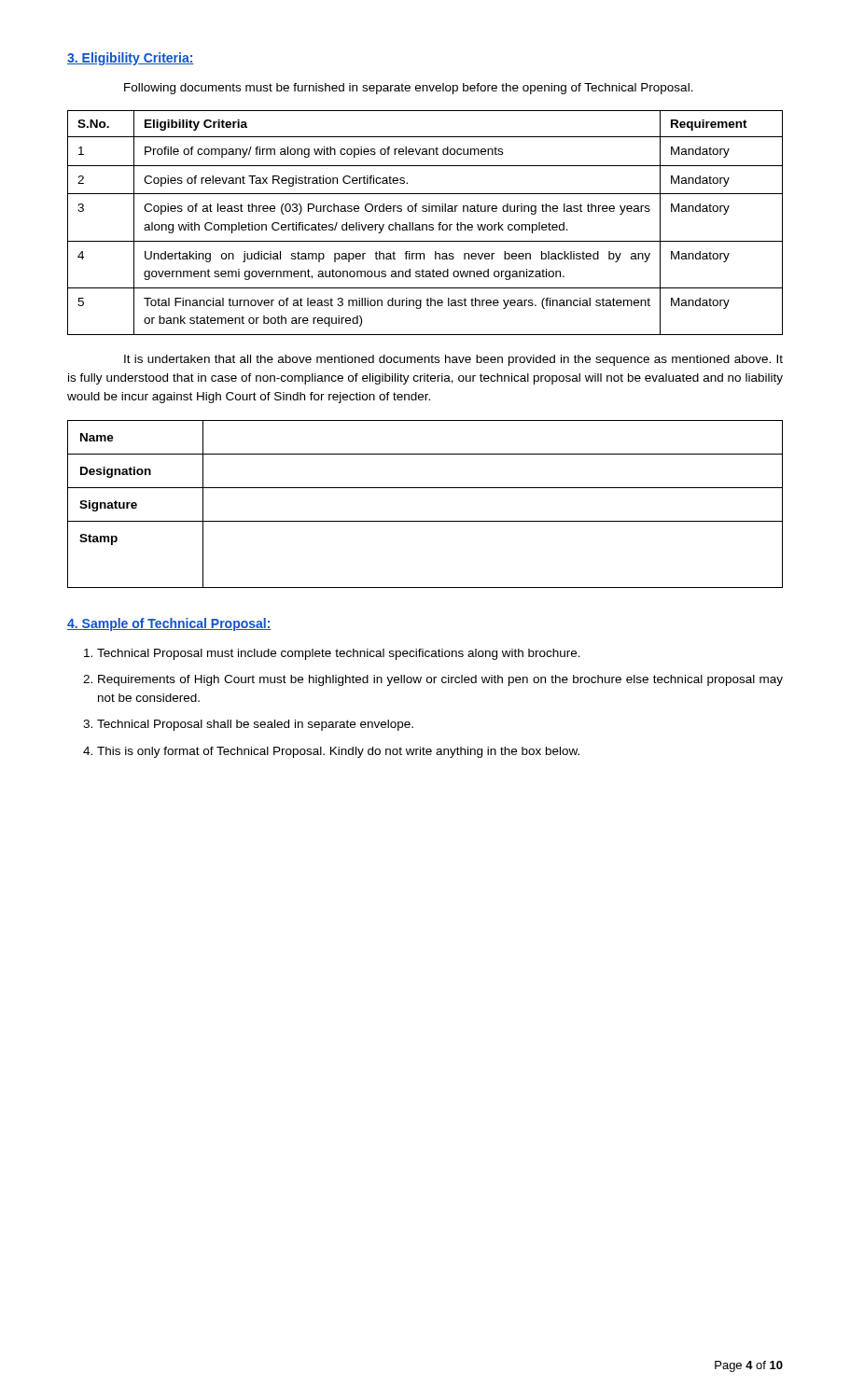The image size is (850, 1400).
Task: Point to the block starting "Following documents must be furnished"
Action: coord(408,87)
